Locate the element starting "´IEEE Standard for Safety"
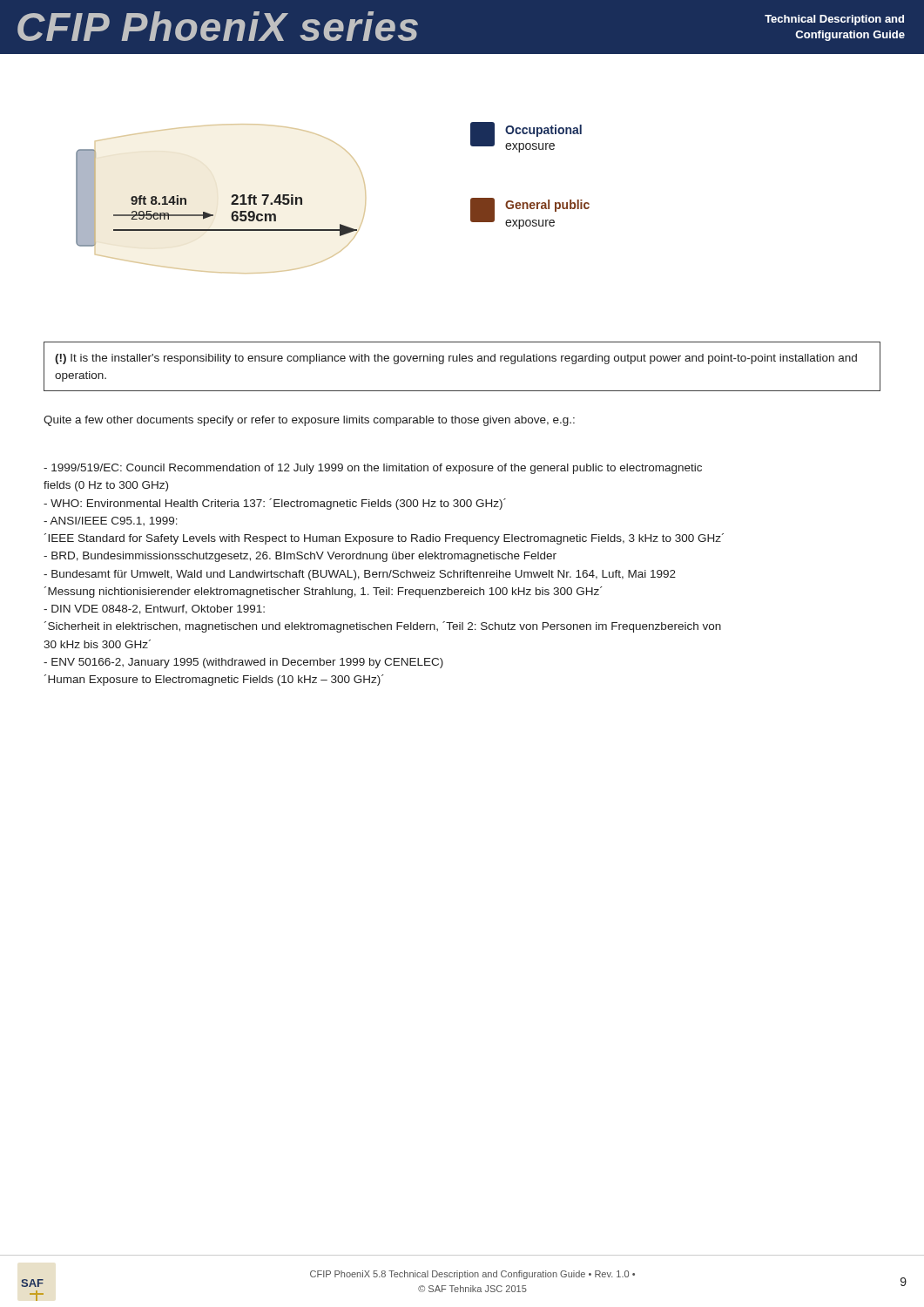The image size is (924, 1307). (x=384, y=538)
